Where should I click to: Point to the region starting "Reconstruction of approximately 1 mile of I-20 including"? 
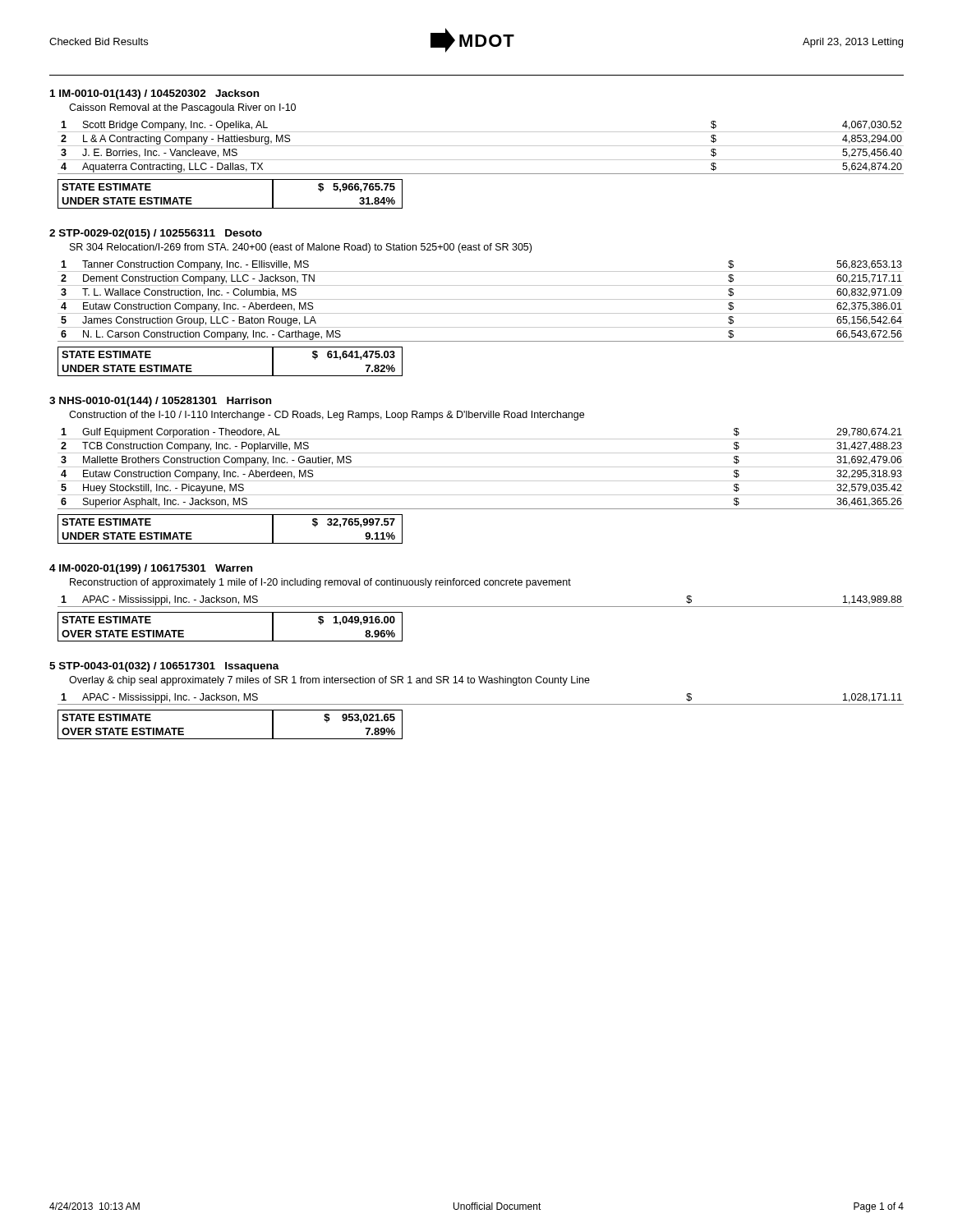(320, 582)
